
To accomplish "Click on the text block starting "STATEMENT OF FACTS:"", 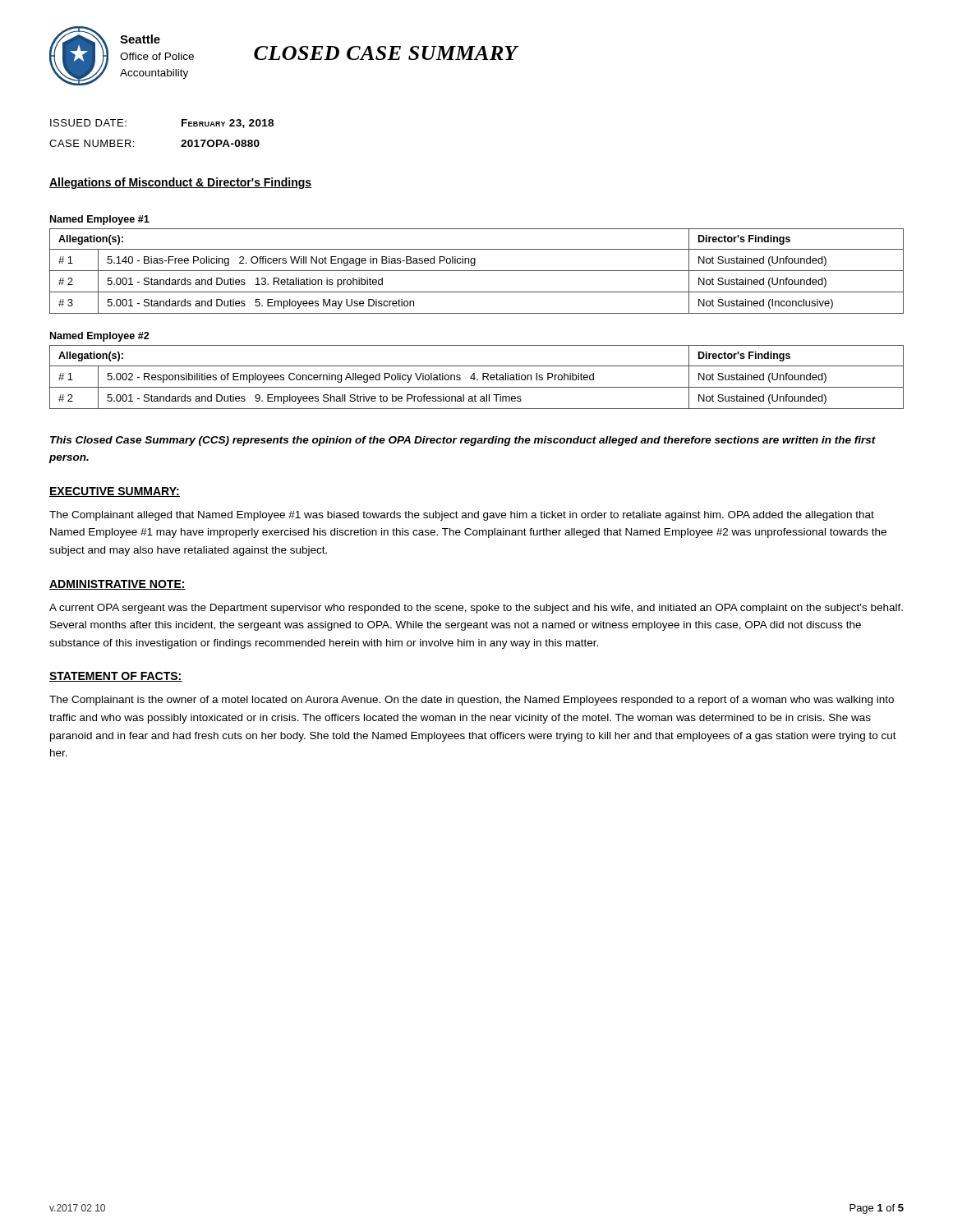I will pyautogui.click(x=116, y=676).
